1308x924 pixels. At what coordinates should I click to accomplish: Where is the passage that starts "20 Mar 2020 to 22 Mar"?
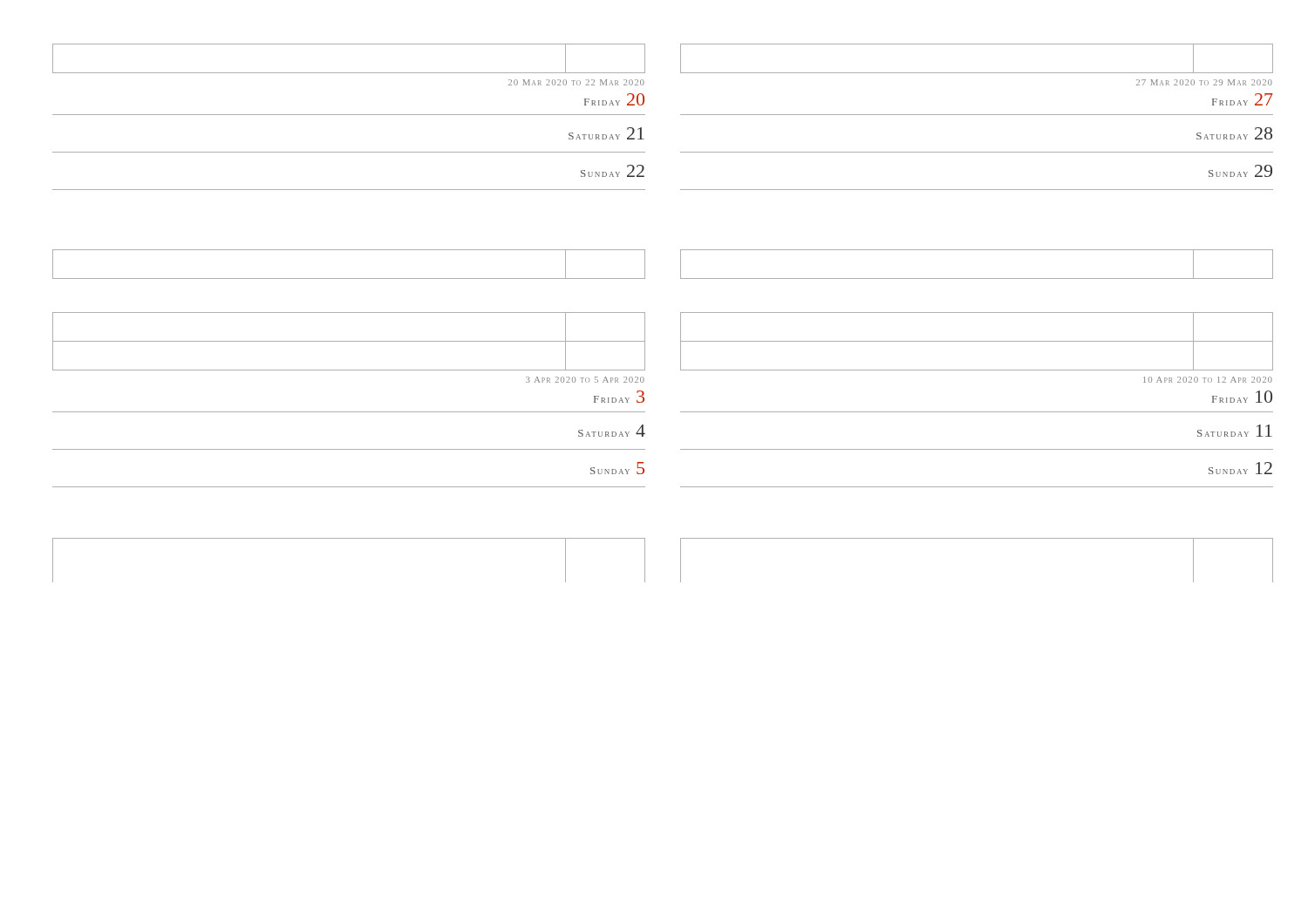coord(349,143)
